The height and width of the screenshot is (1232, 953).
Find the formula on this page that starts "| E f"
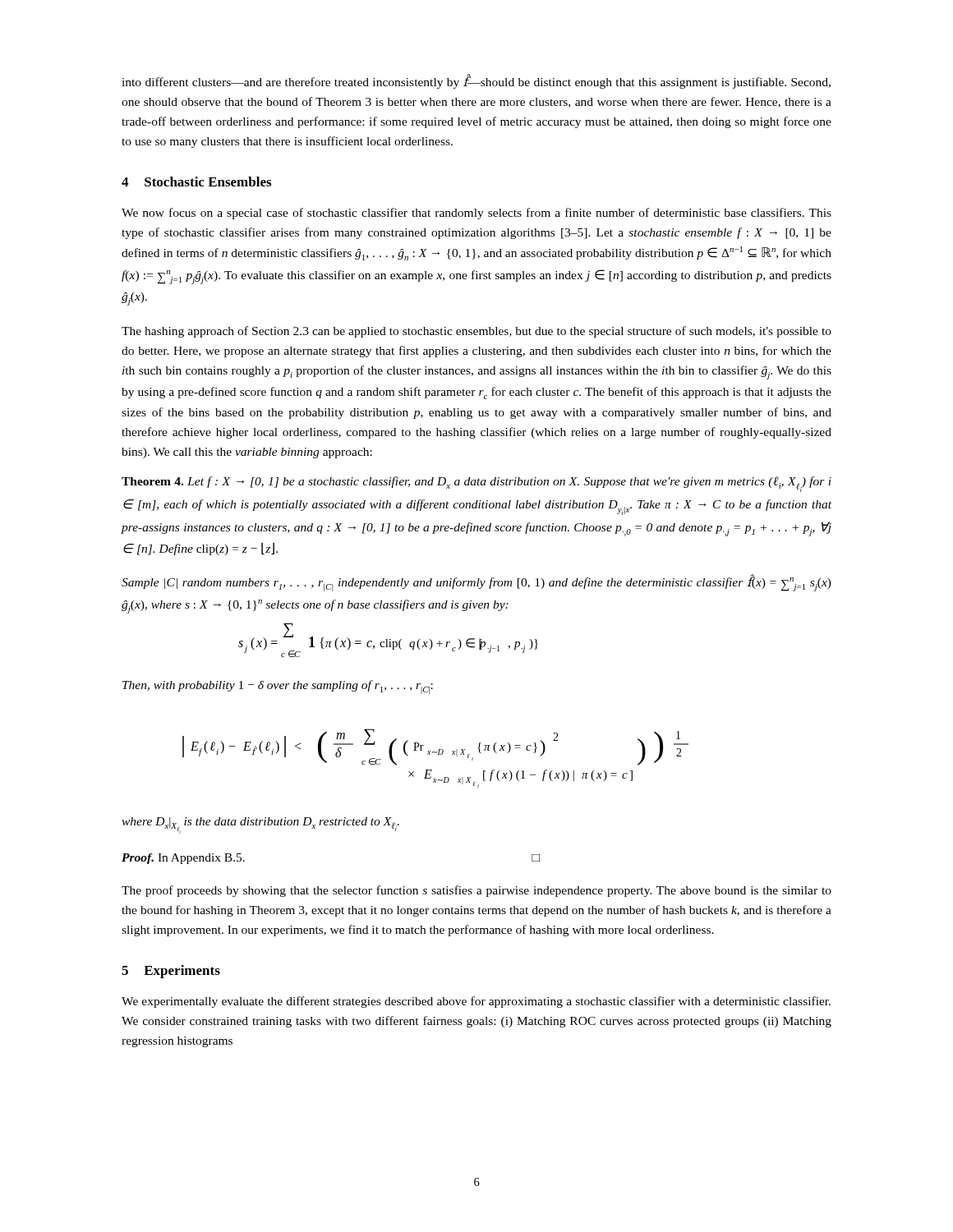tap(476, 750)
